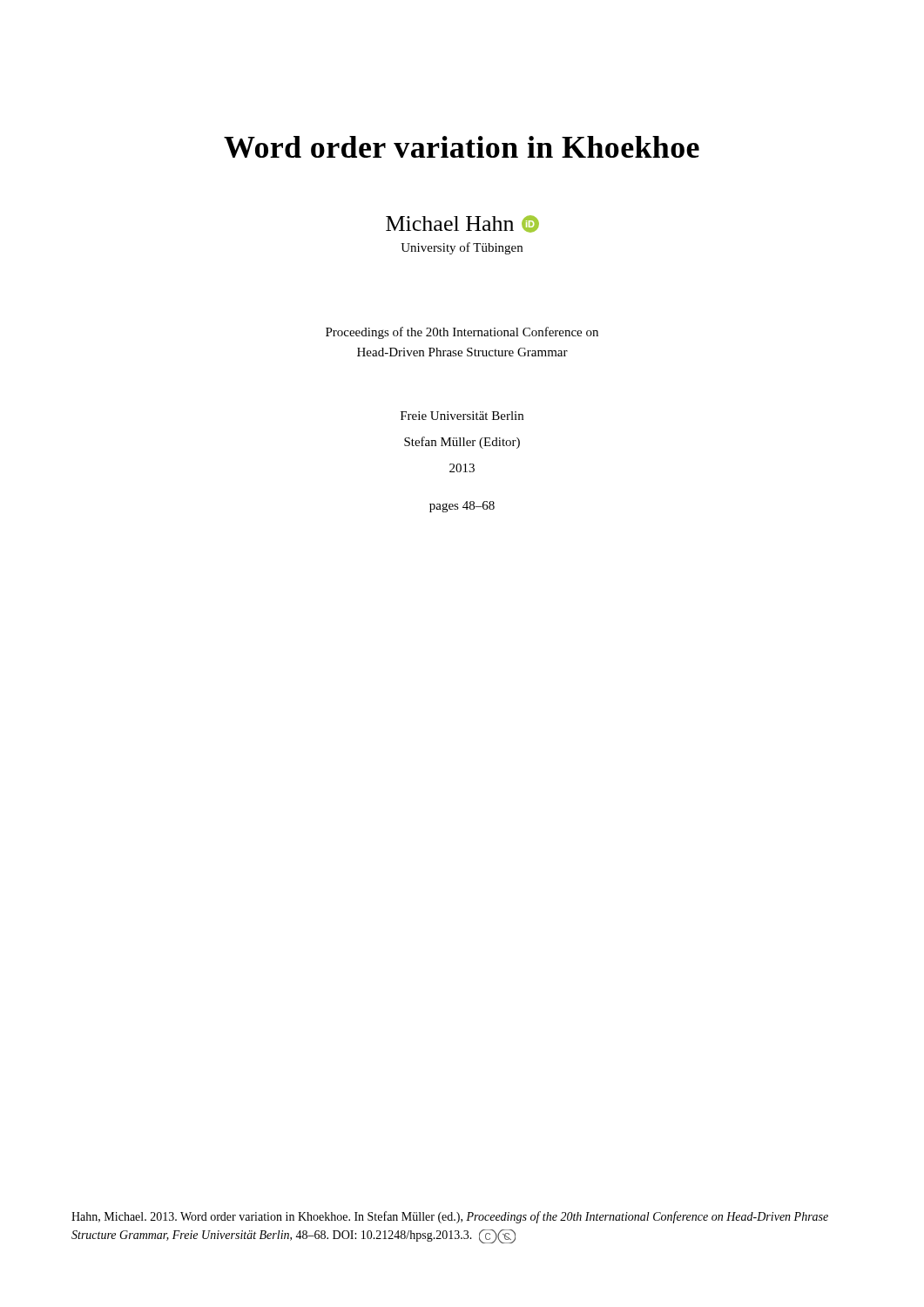Where does it say "Word order variation in Khoekhoe"?
The width and height of the screenshot is (924, 1307).
462,147
